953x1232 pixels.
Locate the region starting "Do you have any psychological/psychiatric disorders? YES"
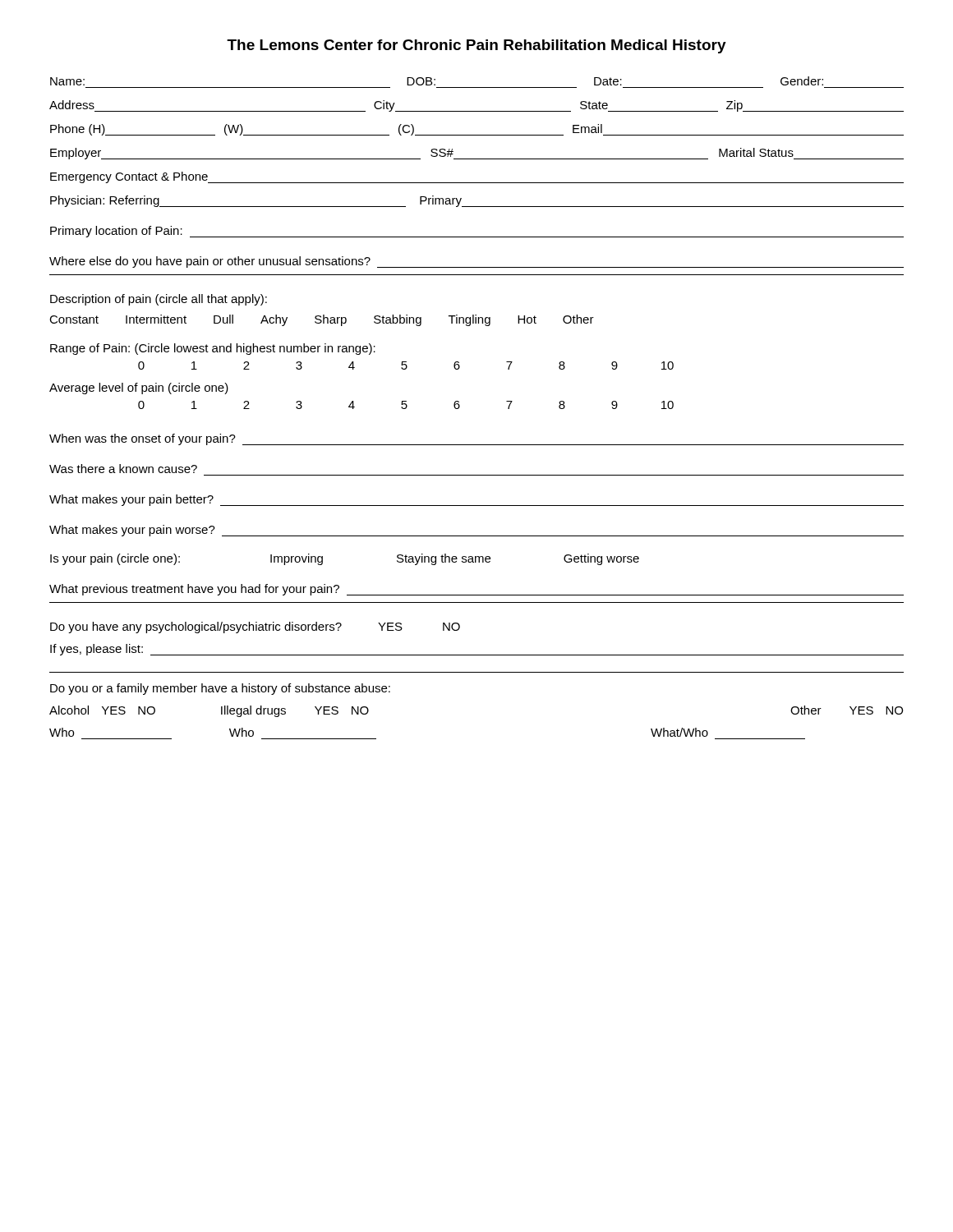(x=255, y=627)
